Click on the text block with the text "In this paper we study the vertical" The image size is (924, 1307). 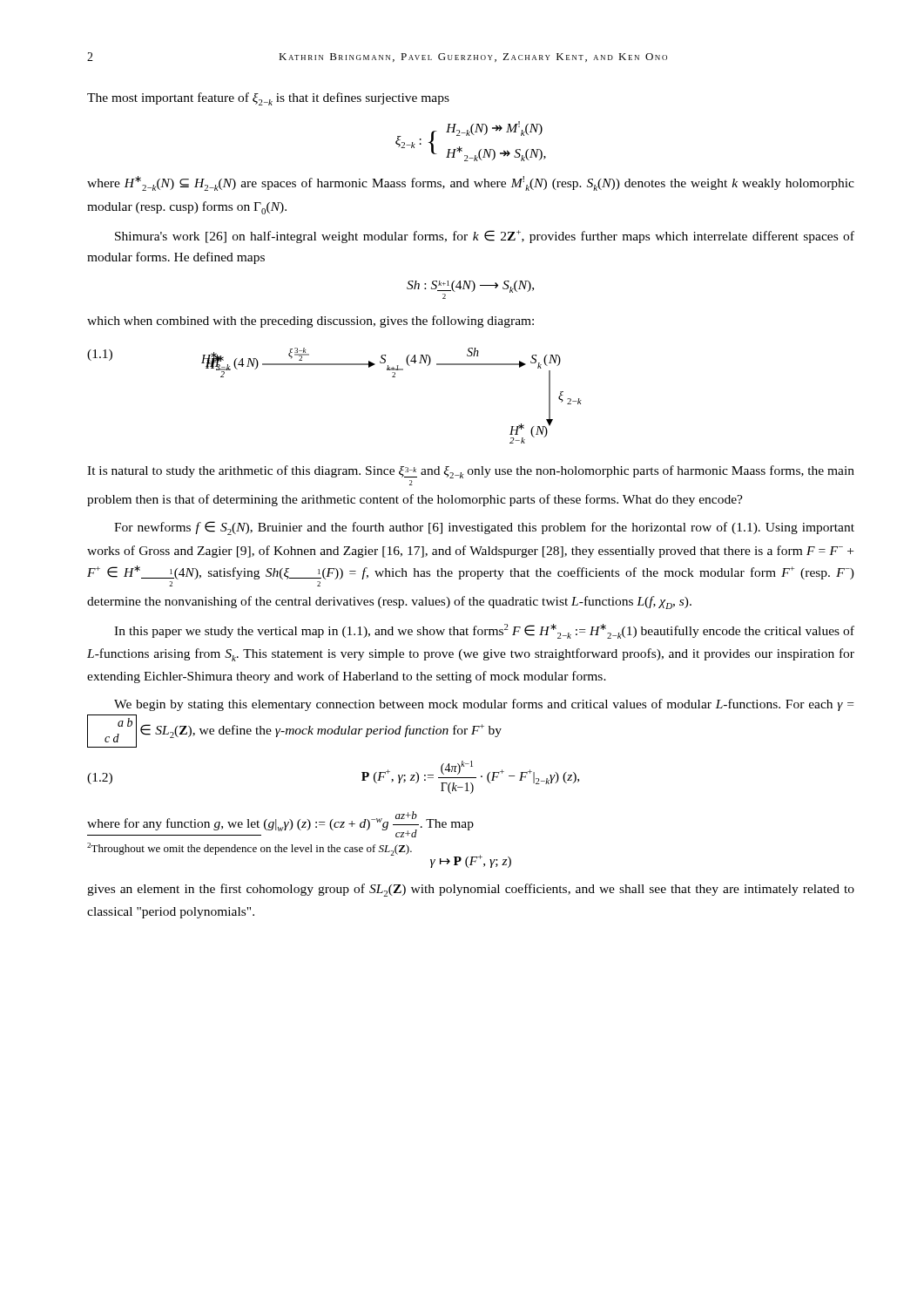471,652
